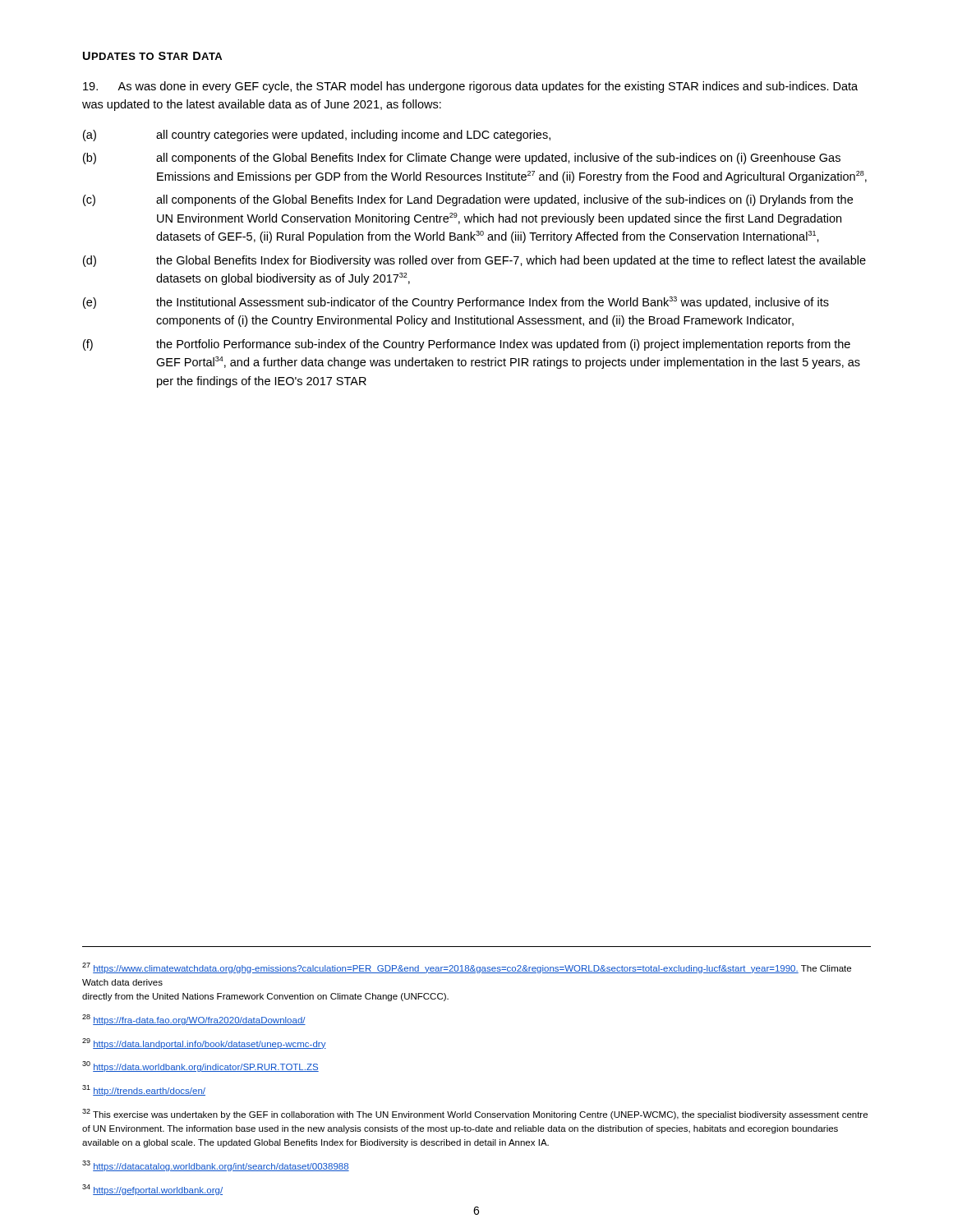This screenshot has height=1232, width=953.
Task: Point to the text starting "(e) the Institutional Assessment sub-indicator of"
Action: click(x=476, y=311)
